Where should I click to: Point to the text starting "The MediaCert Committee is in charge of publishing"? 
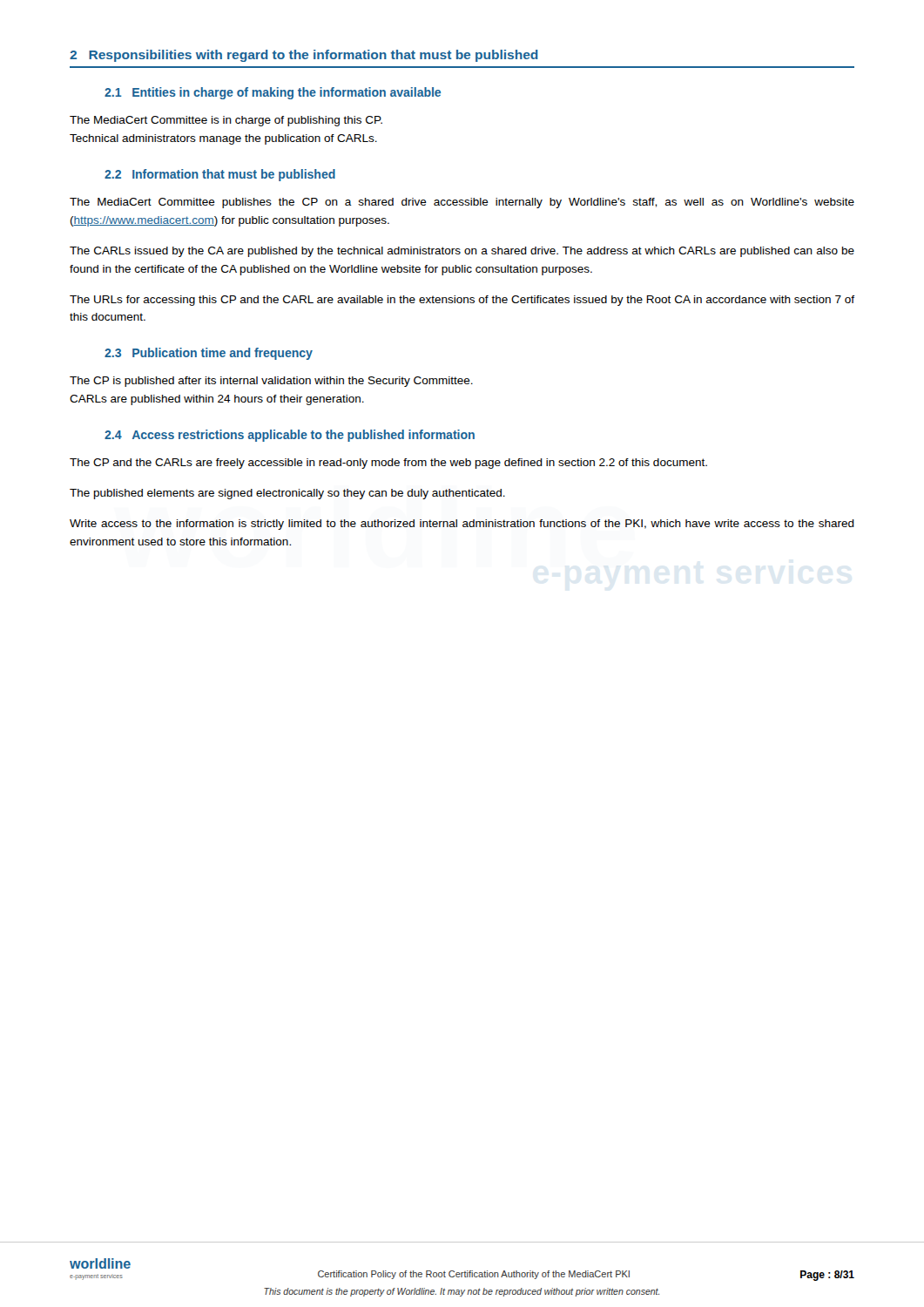[226, 129]
